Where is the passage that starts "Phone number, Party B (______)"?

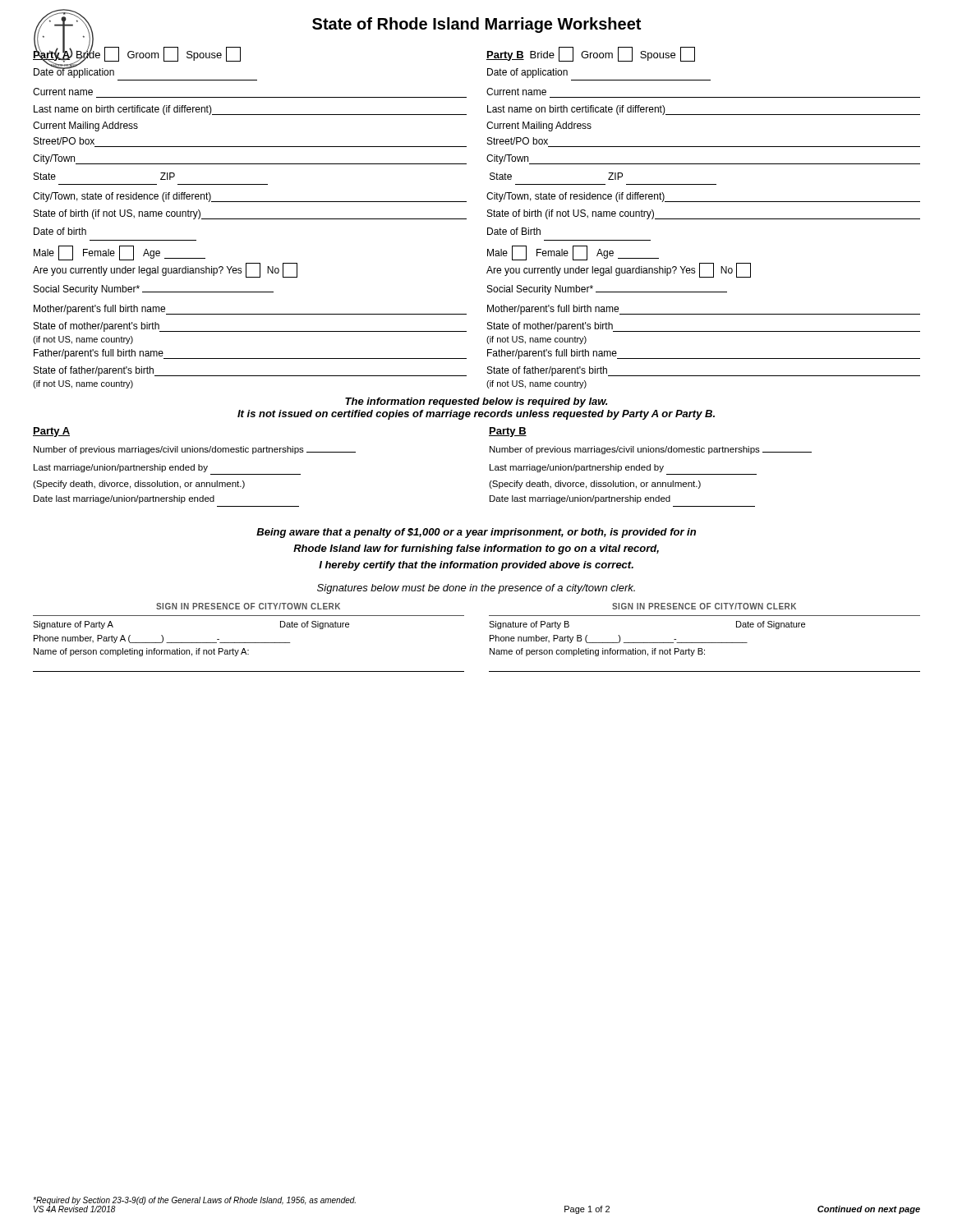click(618, 638)
